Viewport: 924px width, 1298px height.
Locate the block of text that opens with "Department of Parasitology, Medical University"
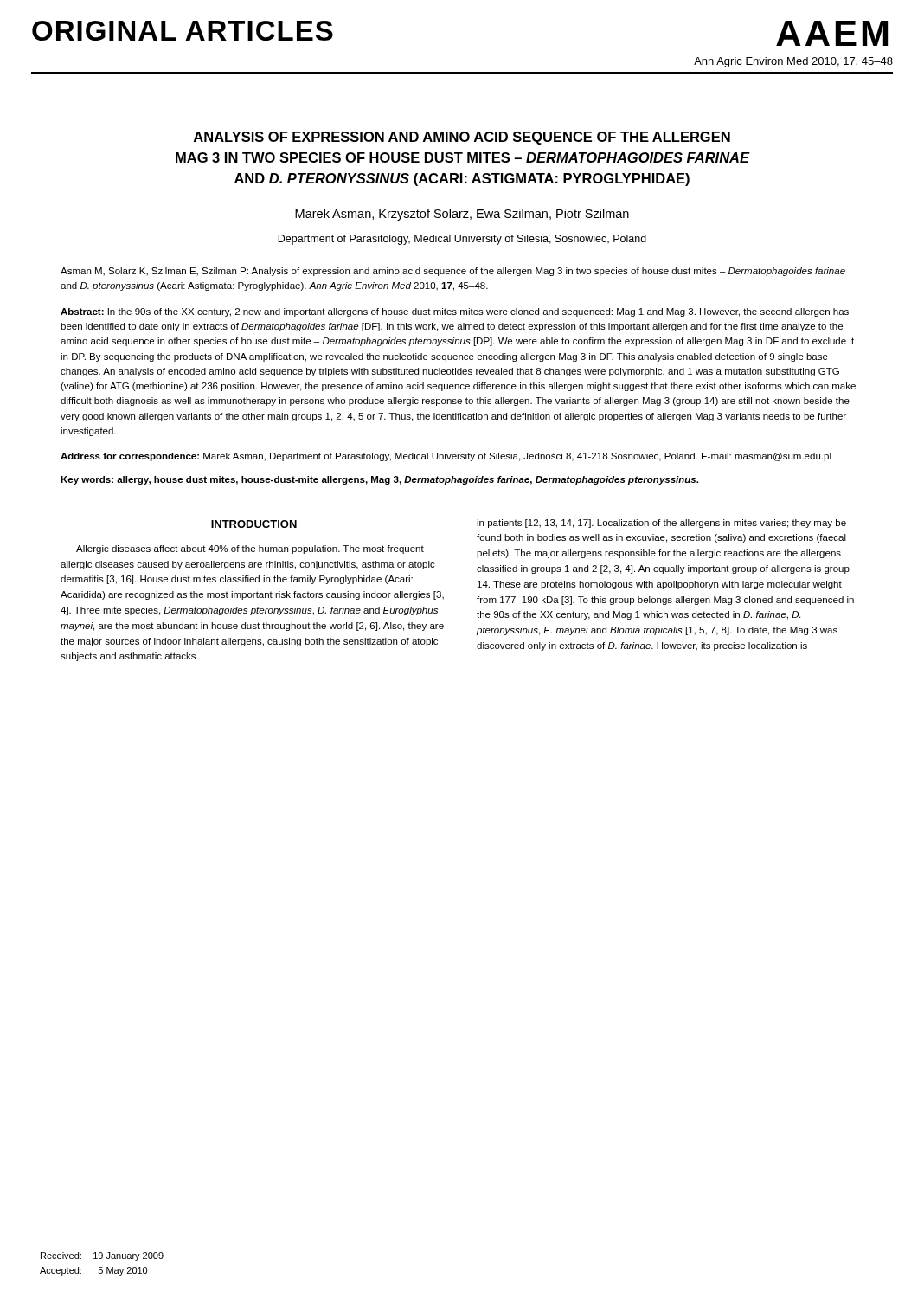[x=462, y=239]
